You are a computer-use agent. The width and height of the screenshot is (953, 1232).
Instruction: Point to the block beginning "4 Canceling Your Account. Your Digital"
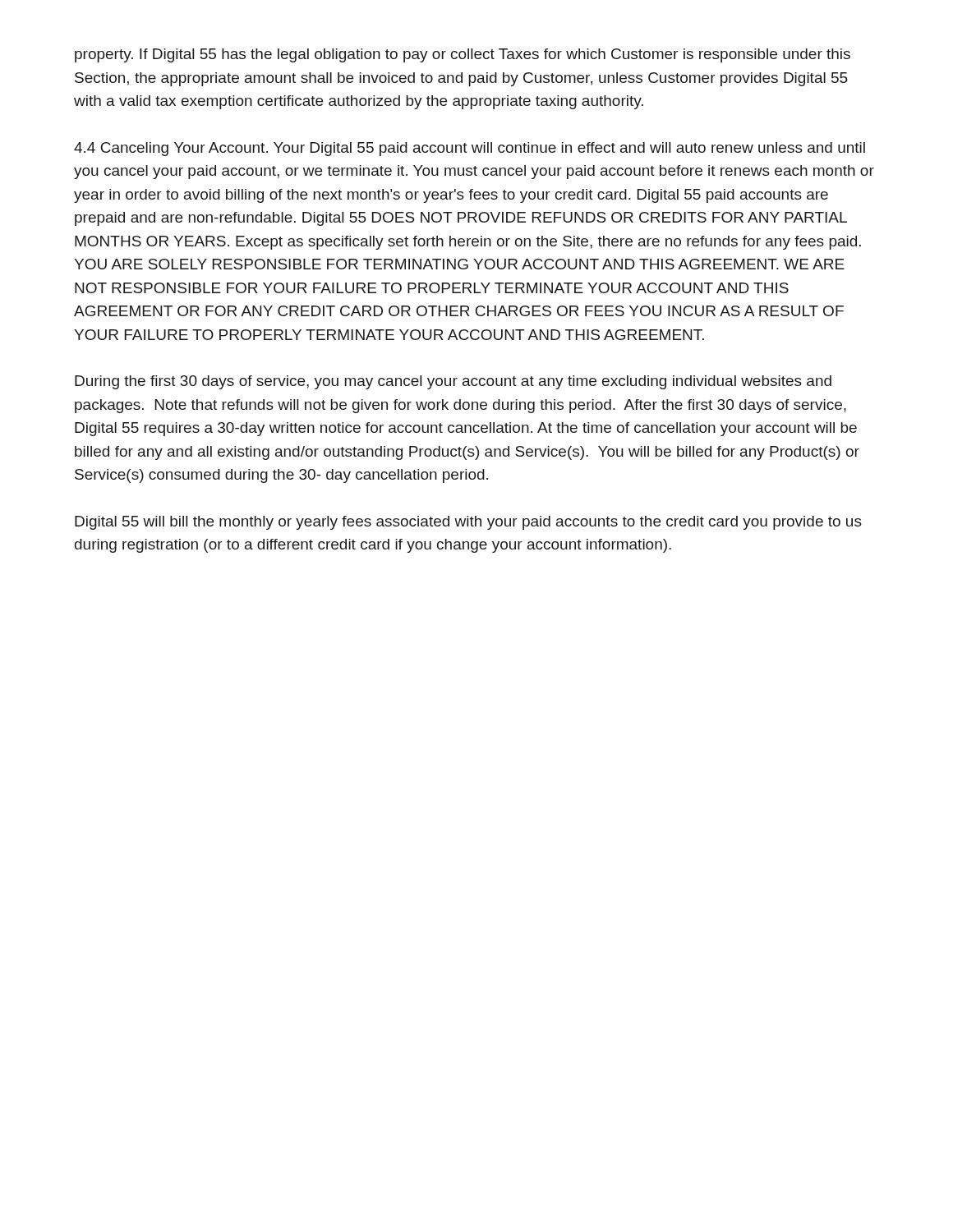pos(474,241)
